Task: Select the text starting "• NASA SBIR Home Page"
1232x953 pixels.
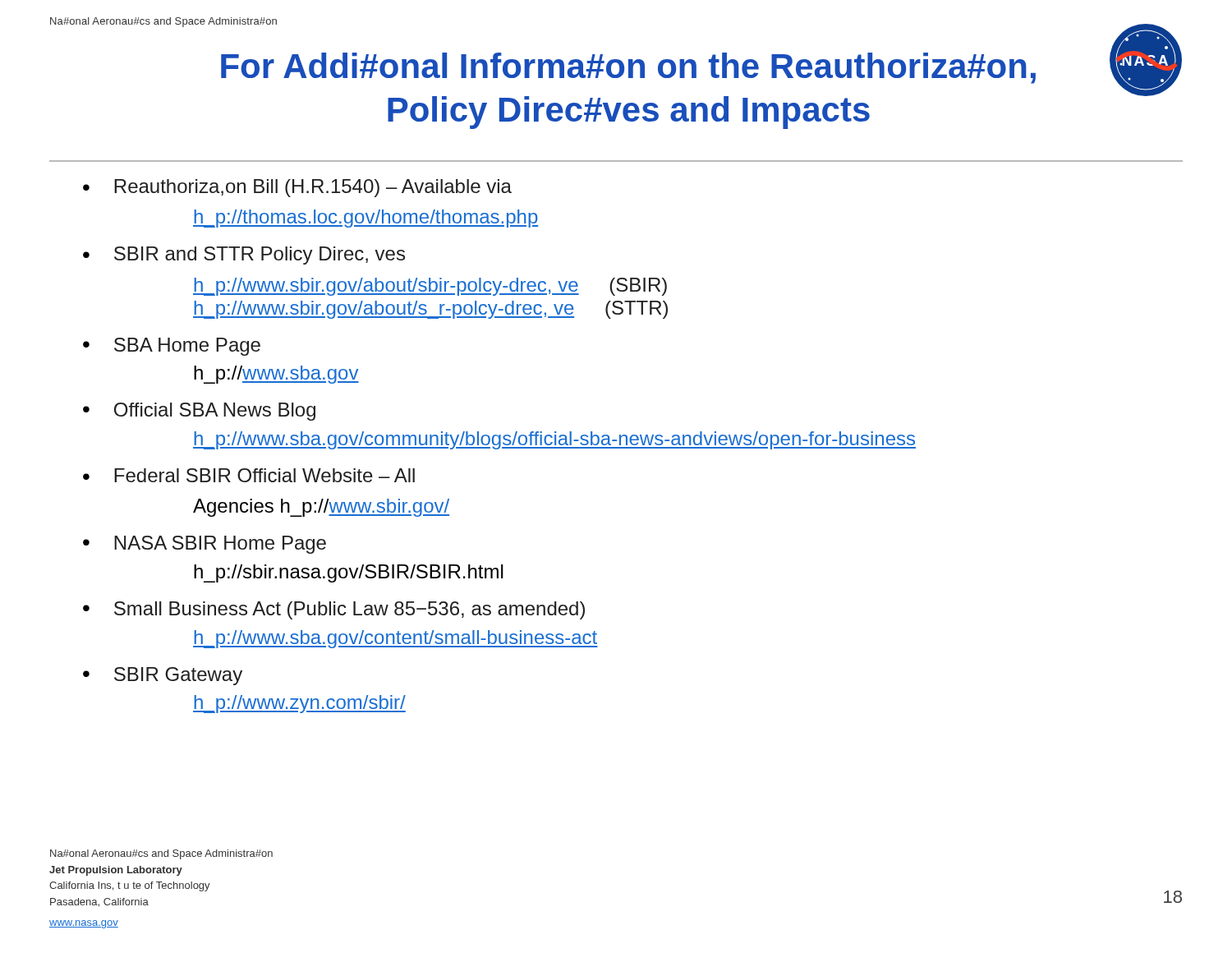Action: (x=205, y=543)
